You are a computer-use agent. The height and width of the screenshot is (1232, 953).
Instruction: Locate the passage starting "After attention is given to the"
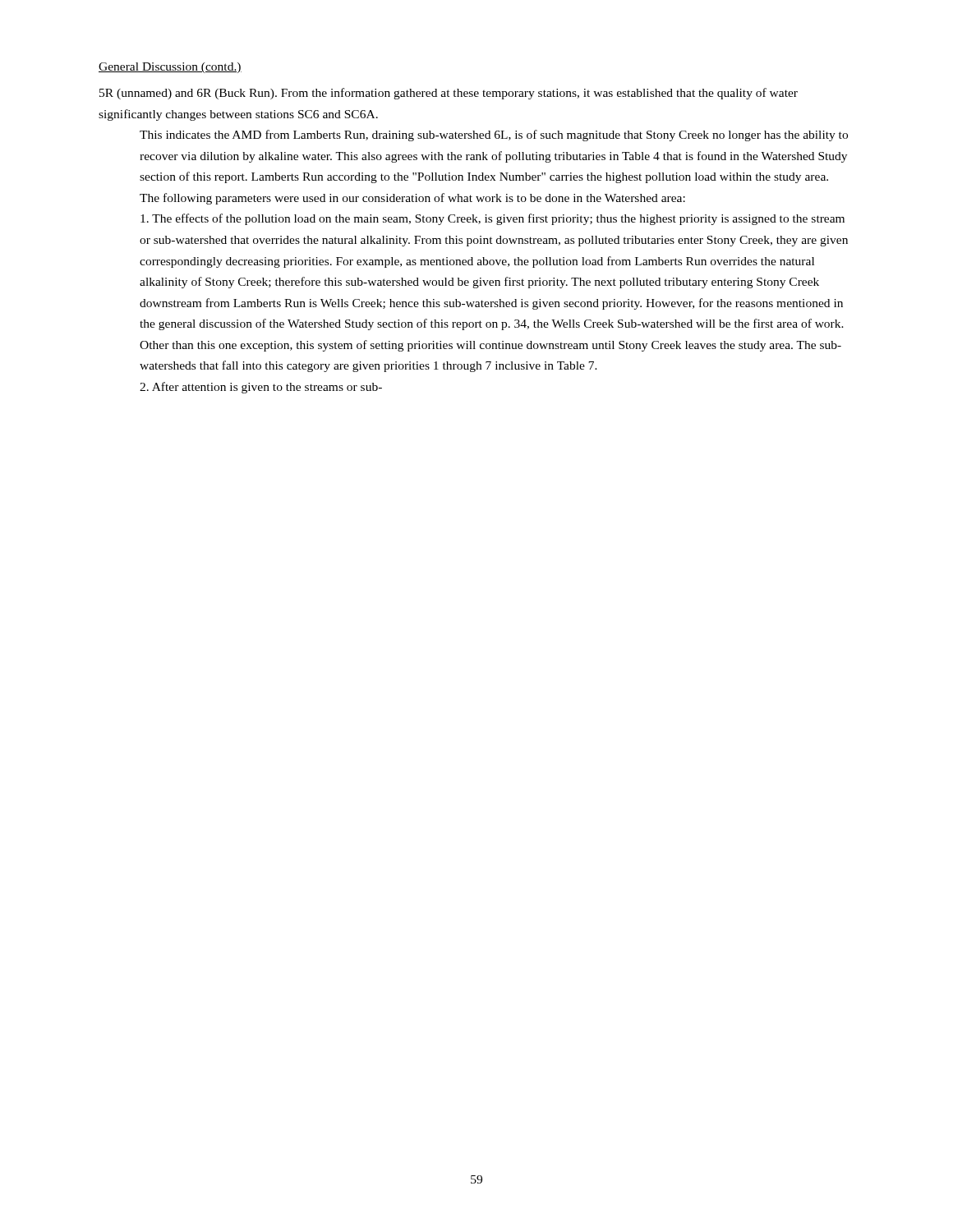pos(261,386)
